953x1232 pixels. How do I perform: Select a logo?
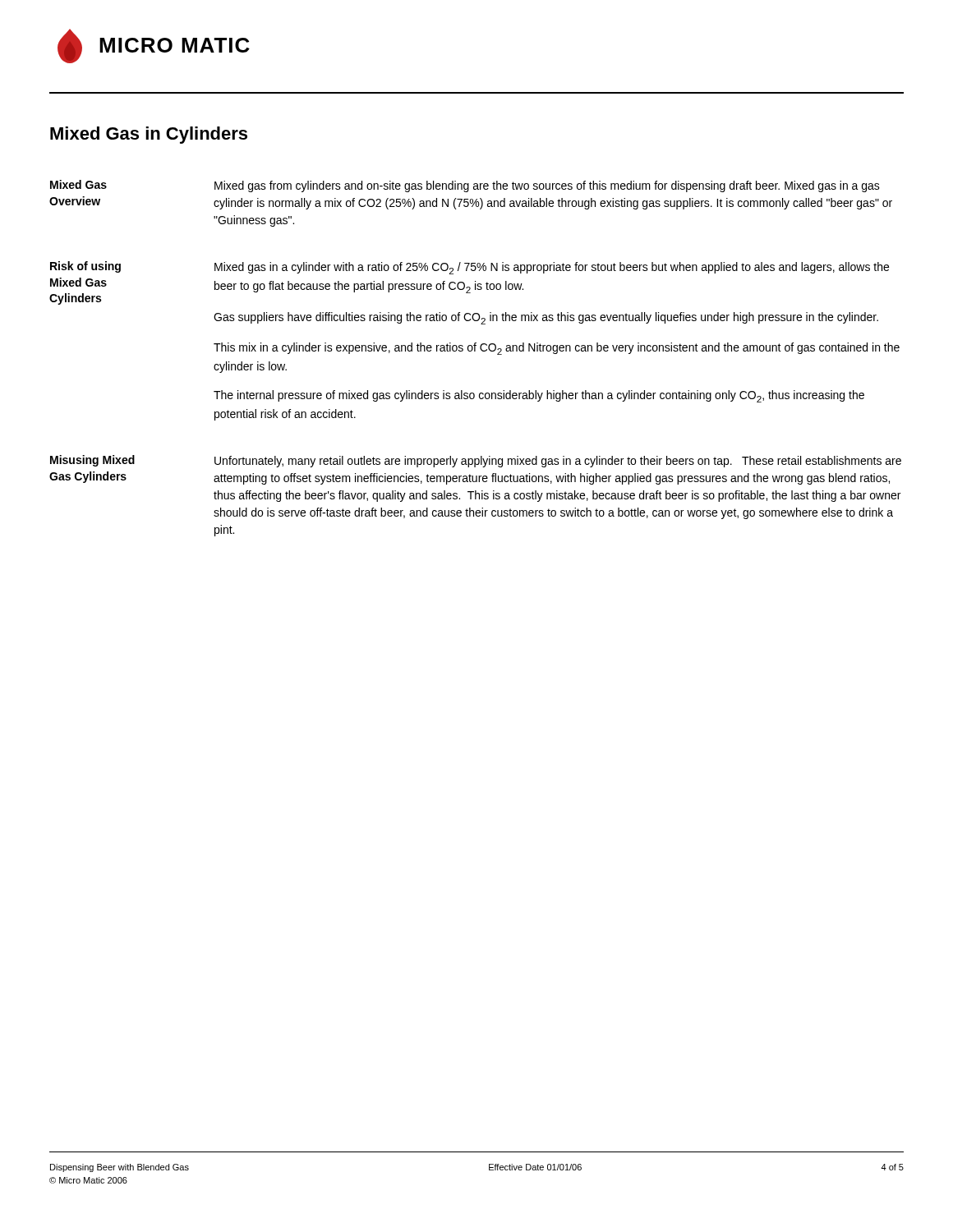(x=476, y=45)
